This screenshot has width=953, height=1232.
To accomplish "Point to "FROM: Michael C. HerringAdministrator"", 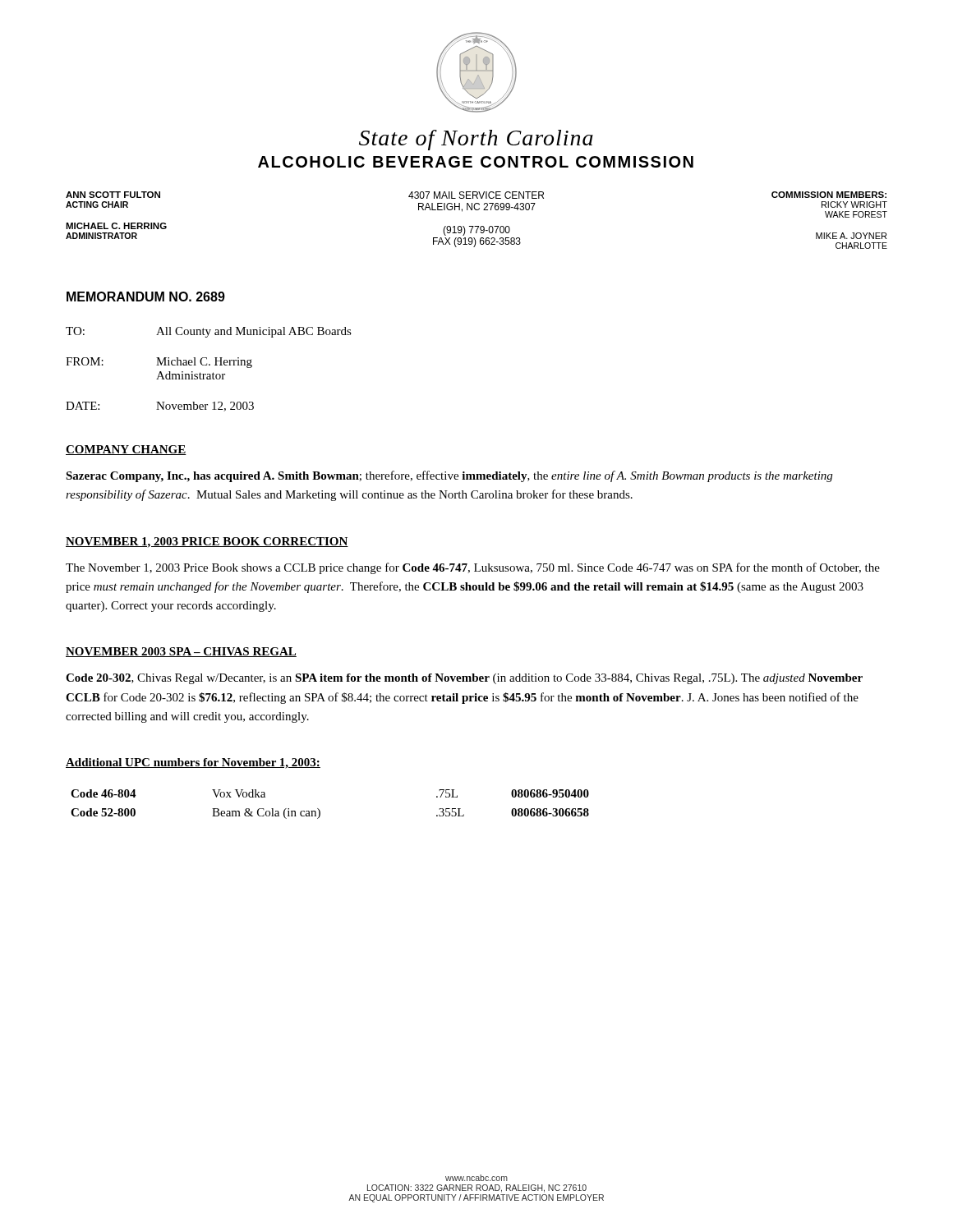I will (159, 363).
